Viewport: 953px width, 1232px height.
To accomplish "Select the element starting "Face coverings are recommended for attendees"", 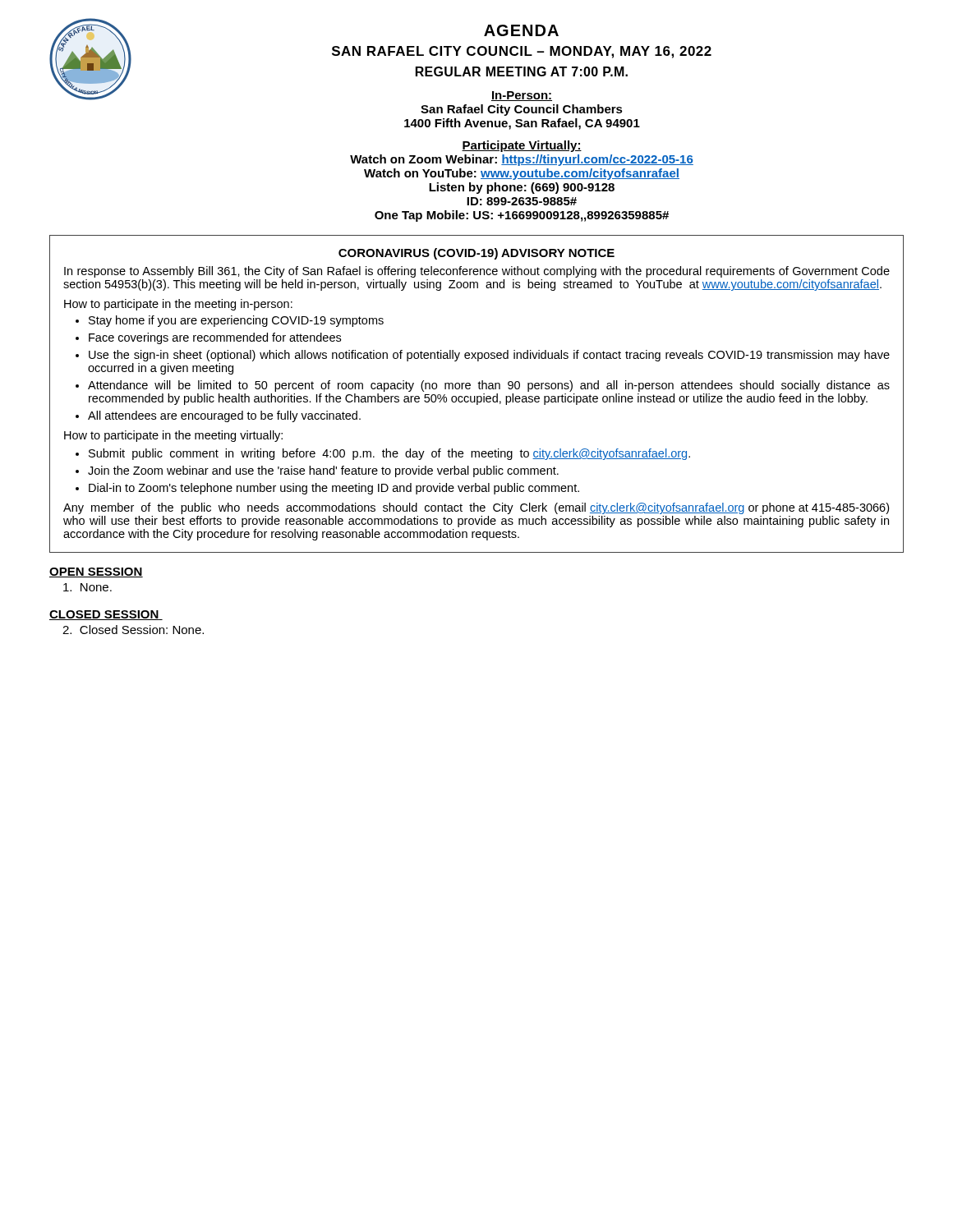I will (215, 338).
